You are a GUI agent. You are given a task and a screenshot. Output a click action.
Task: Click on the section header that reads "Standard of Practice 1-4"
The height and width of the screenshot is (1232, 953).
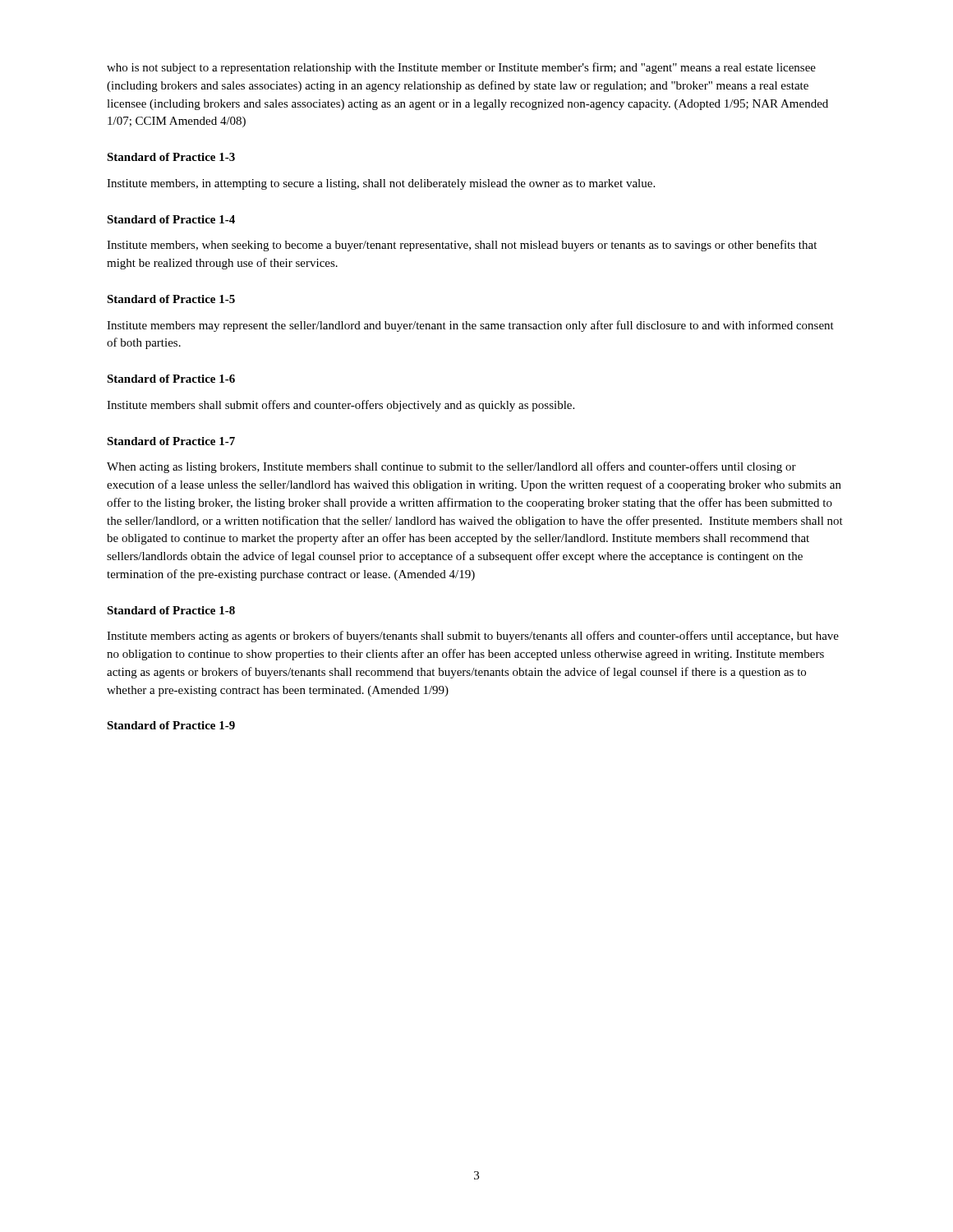pos(171,219)
